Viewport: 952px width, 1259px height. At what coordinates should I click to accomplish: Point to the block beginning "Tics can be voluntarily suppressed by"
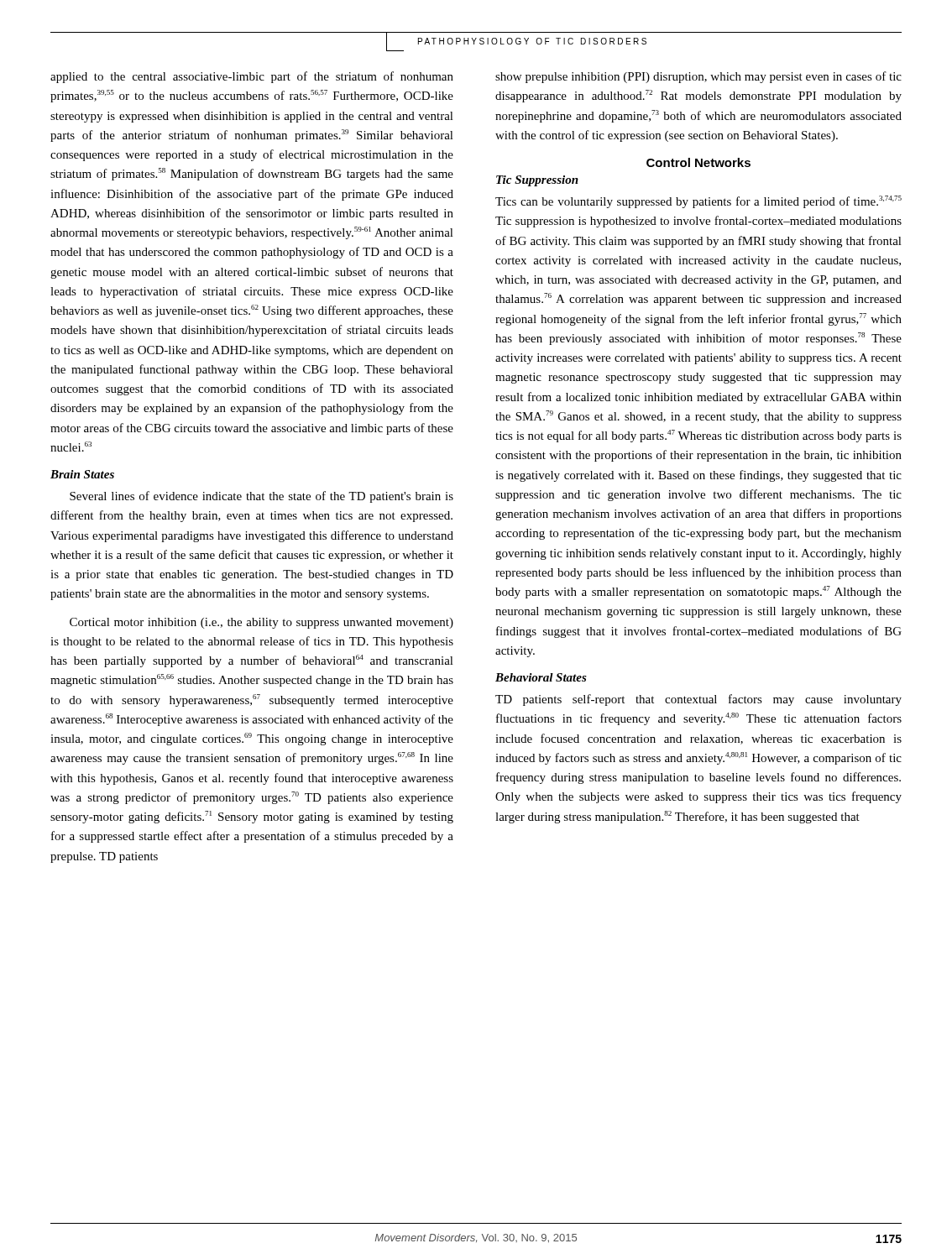pyautogui.click(x=698, y=426)
